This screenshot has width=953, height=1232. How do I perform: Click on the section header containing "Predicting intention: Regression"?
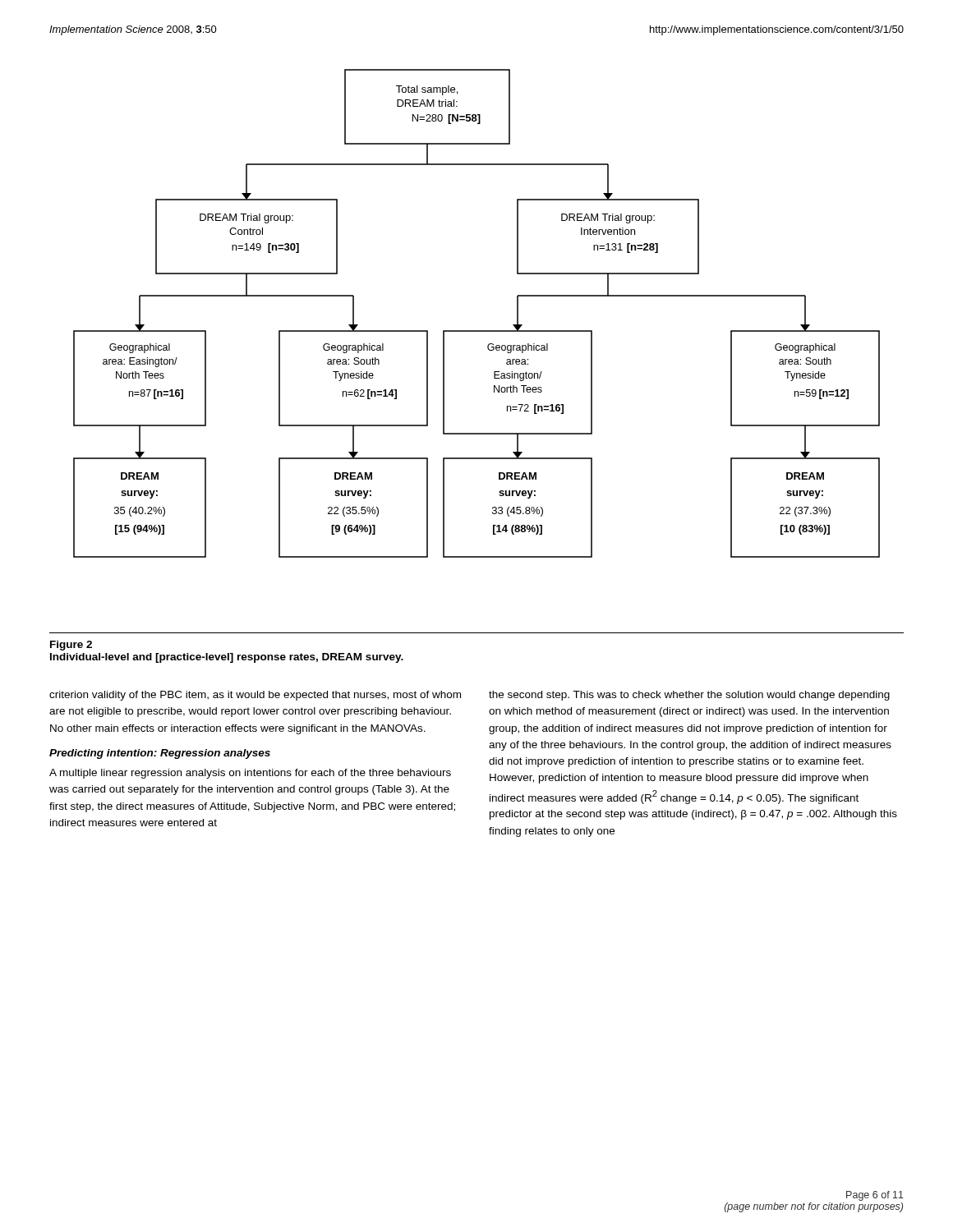point(160,753)
